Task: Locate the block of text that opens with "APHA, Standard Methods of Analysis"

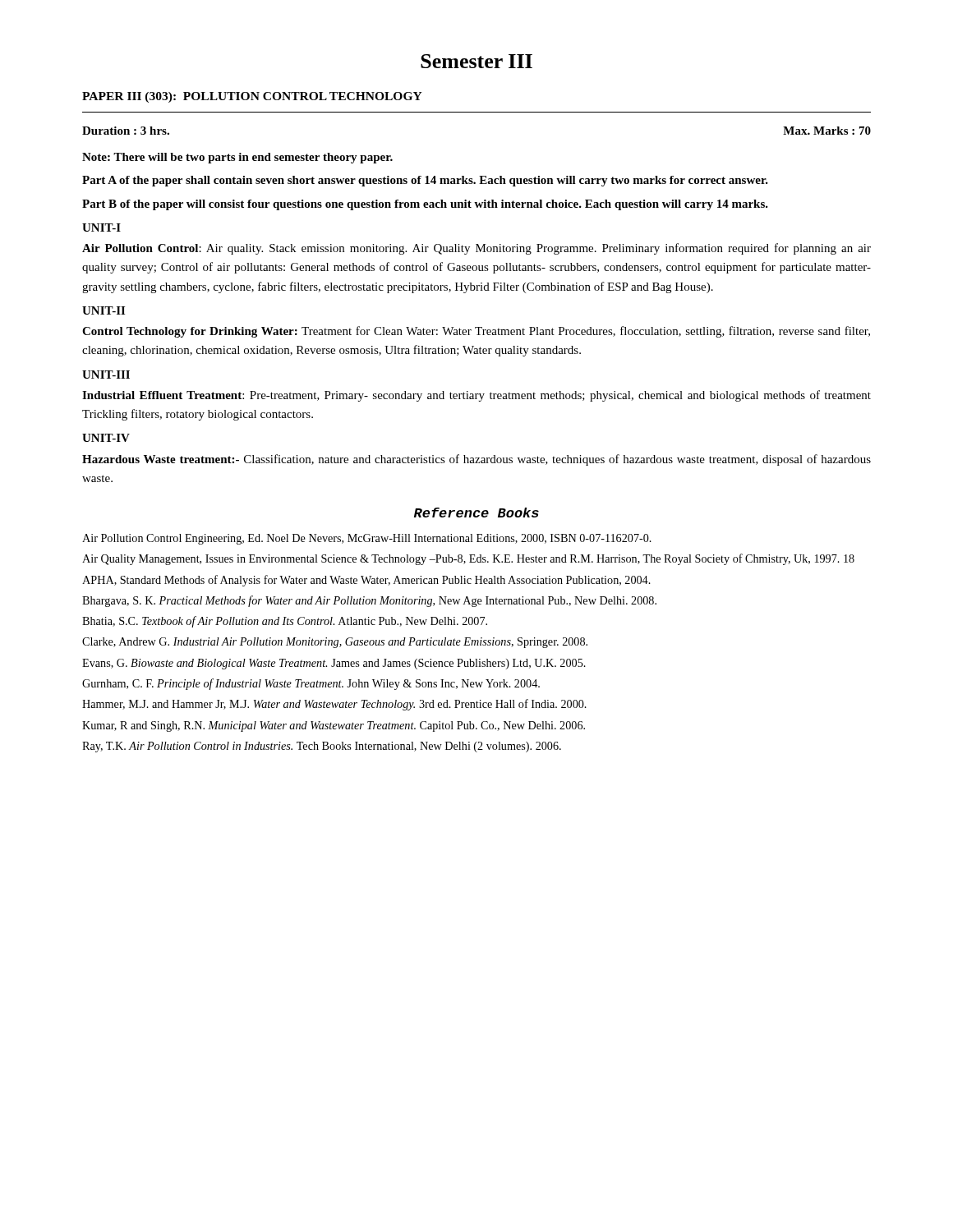Action: 367,580
